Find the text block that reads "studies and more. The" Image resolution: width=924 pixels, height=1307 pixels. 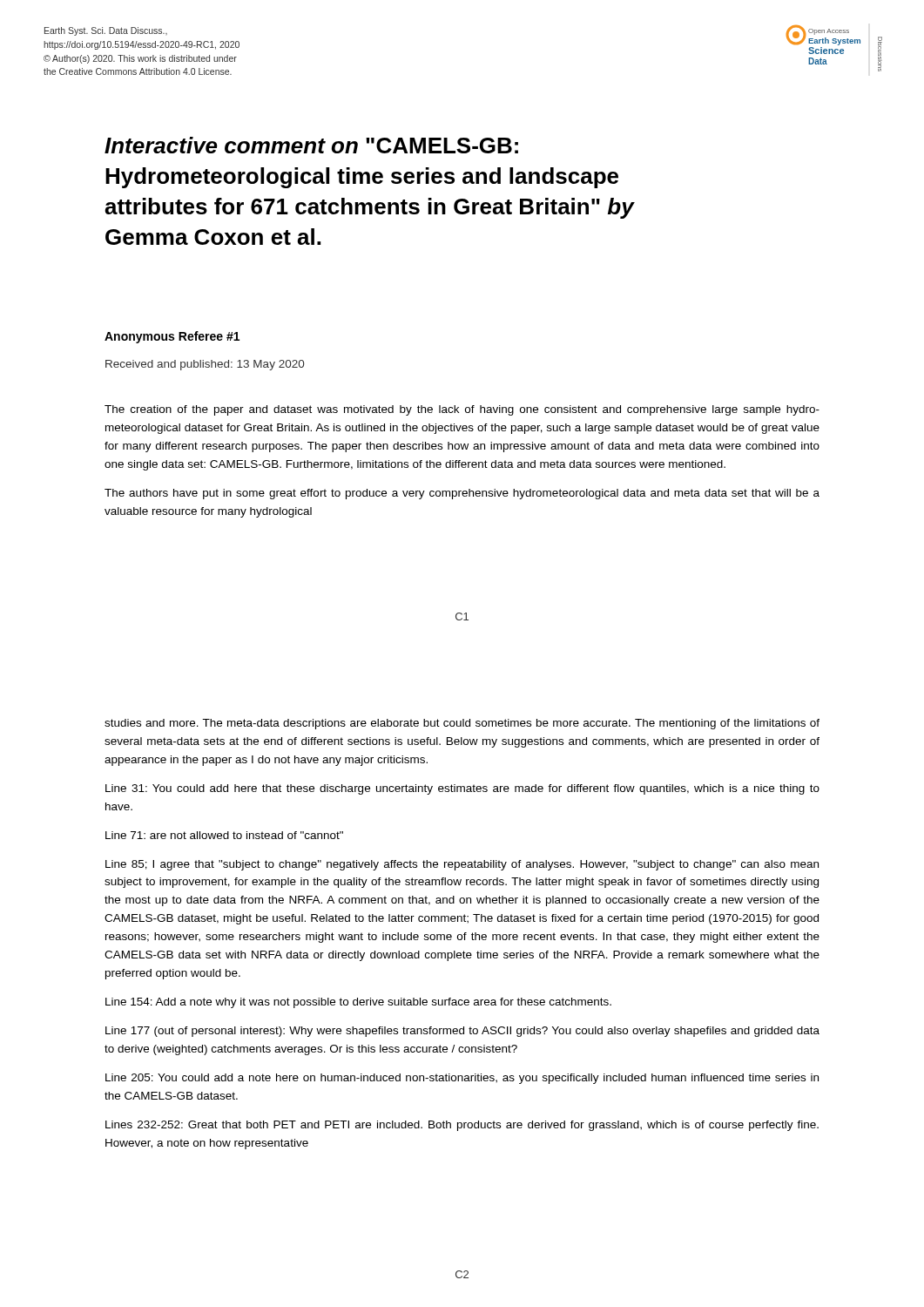[x=462, y=933]
